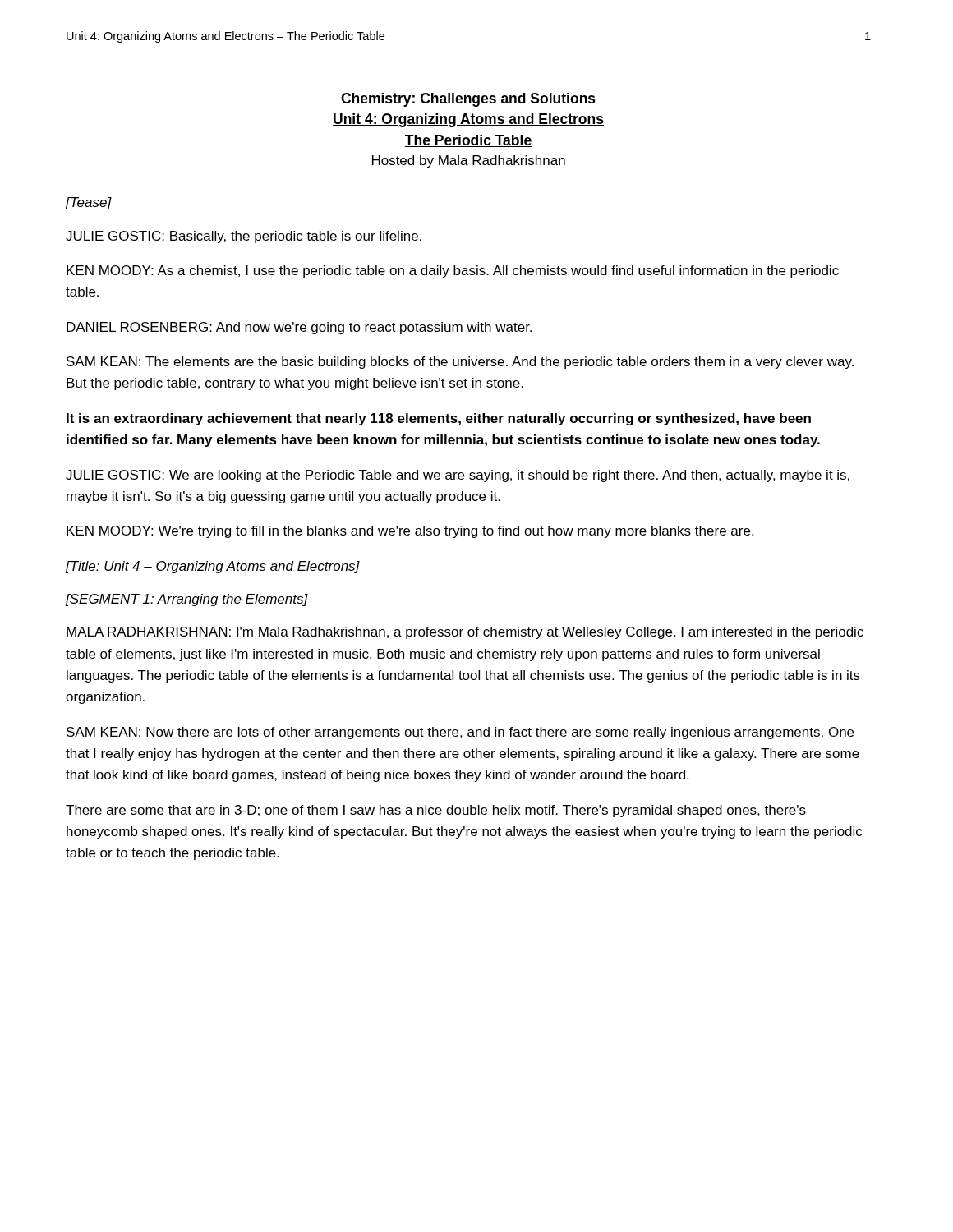Find the text block containing "There are some that are in 3-D;"
The image size is (953, 1232).
[464, 832]
